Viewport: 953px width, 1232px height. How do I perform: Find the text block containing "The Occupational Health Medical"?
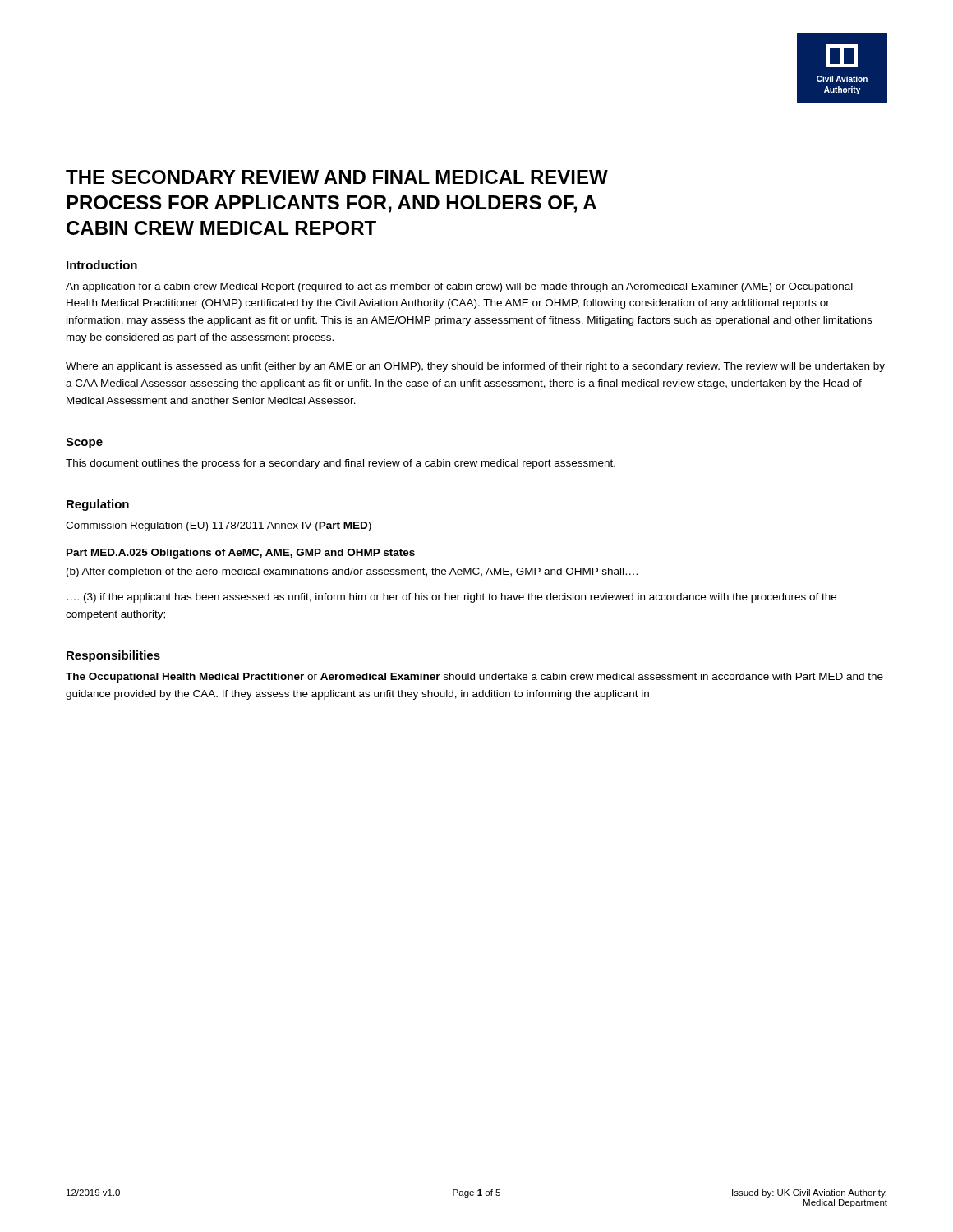[474, 685]
